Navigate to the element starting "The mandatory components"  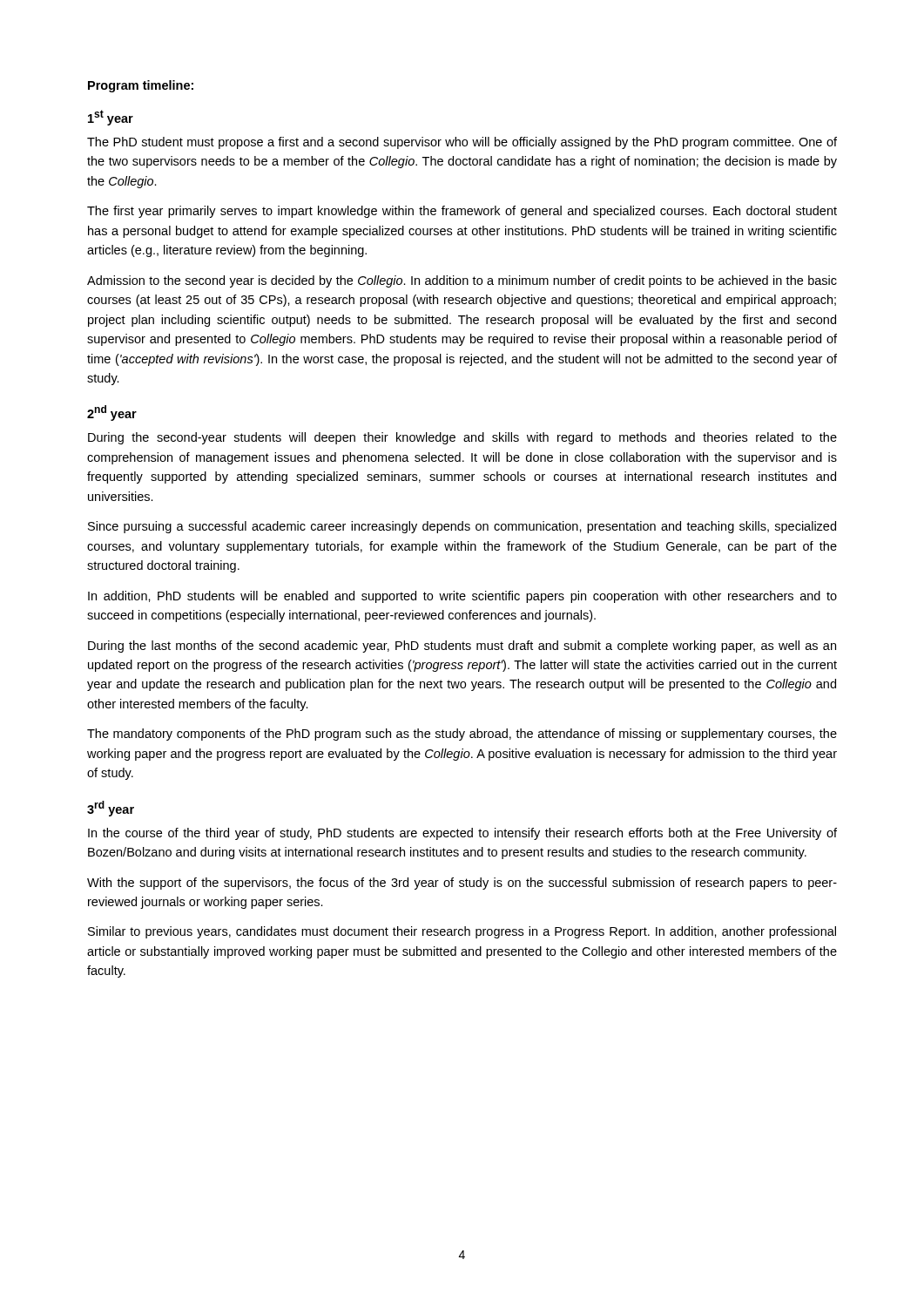462,754
